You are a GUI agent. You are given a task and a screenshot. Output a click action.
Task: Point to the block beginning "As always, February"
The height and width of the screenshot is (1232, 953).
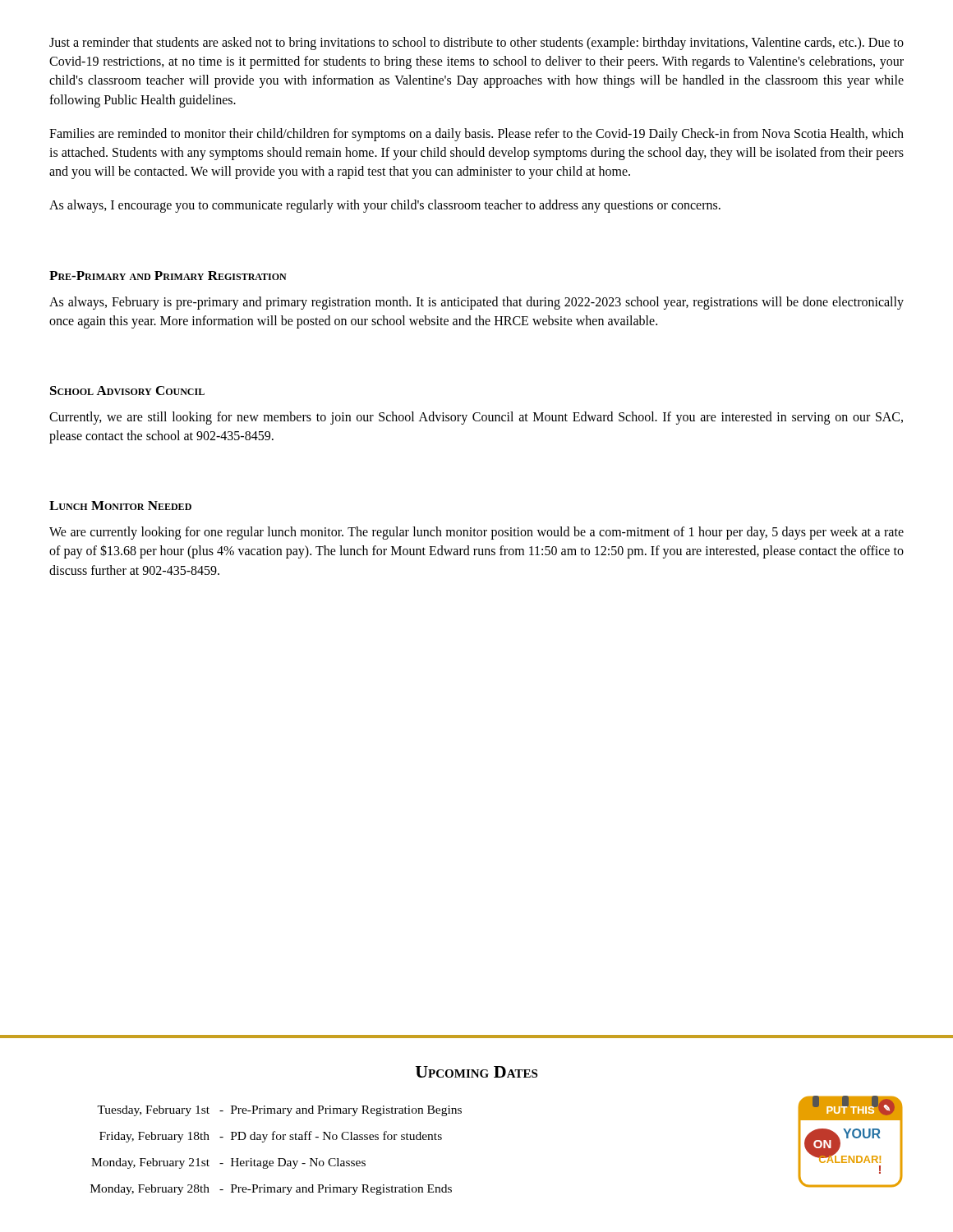(476, 311)
